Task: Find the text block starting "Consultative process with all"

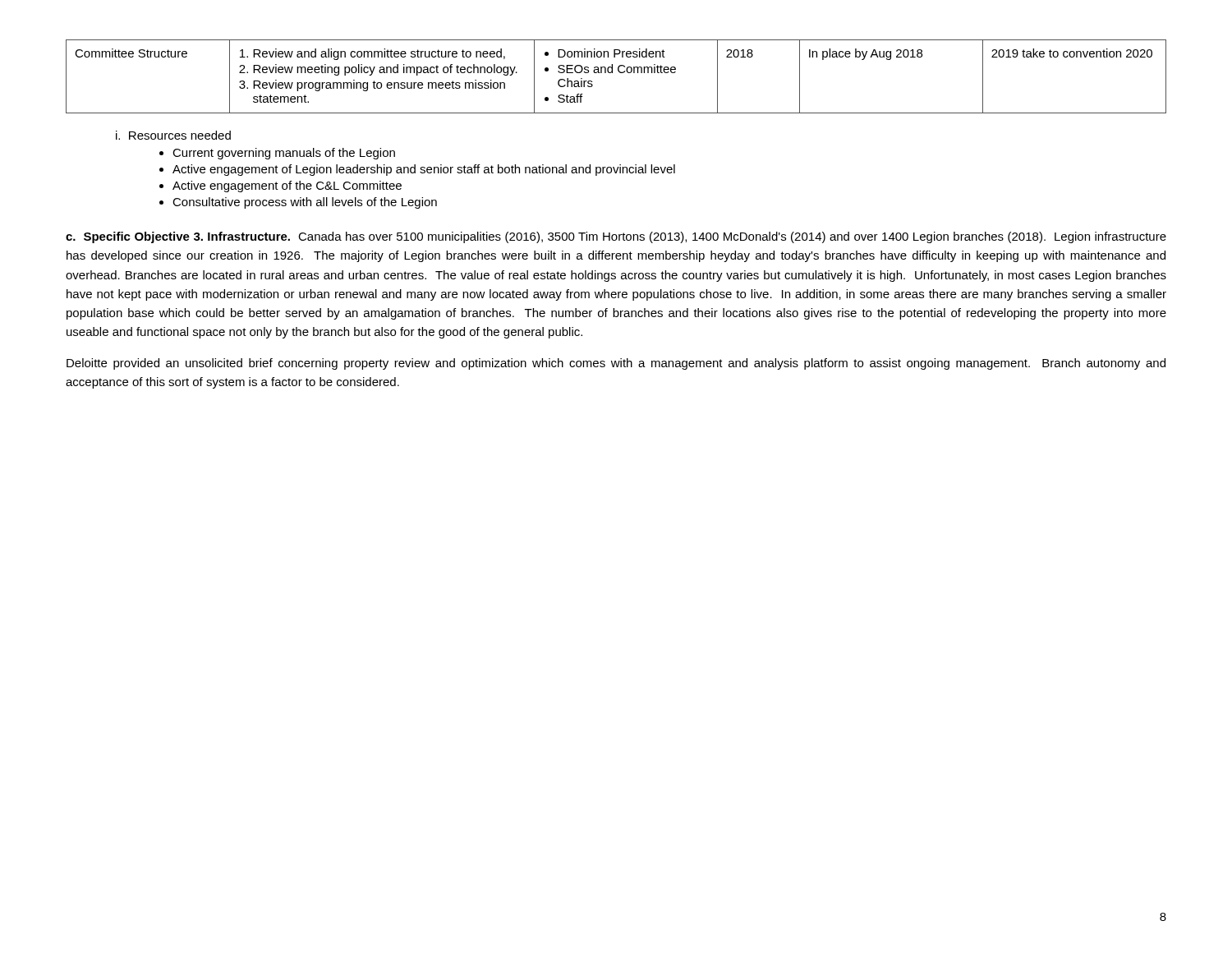Action: [305, 202]
